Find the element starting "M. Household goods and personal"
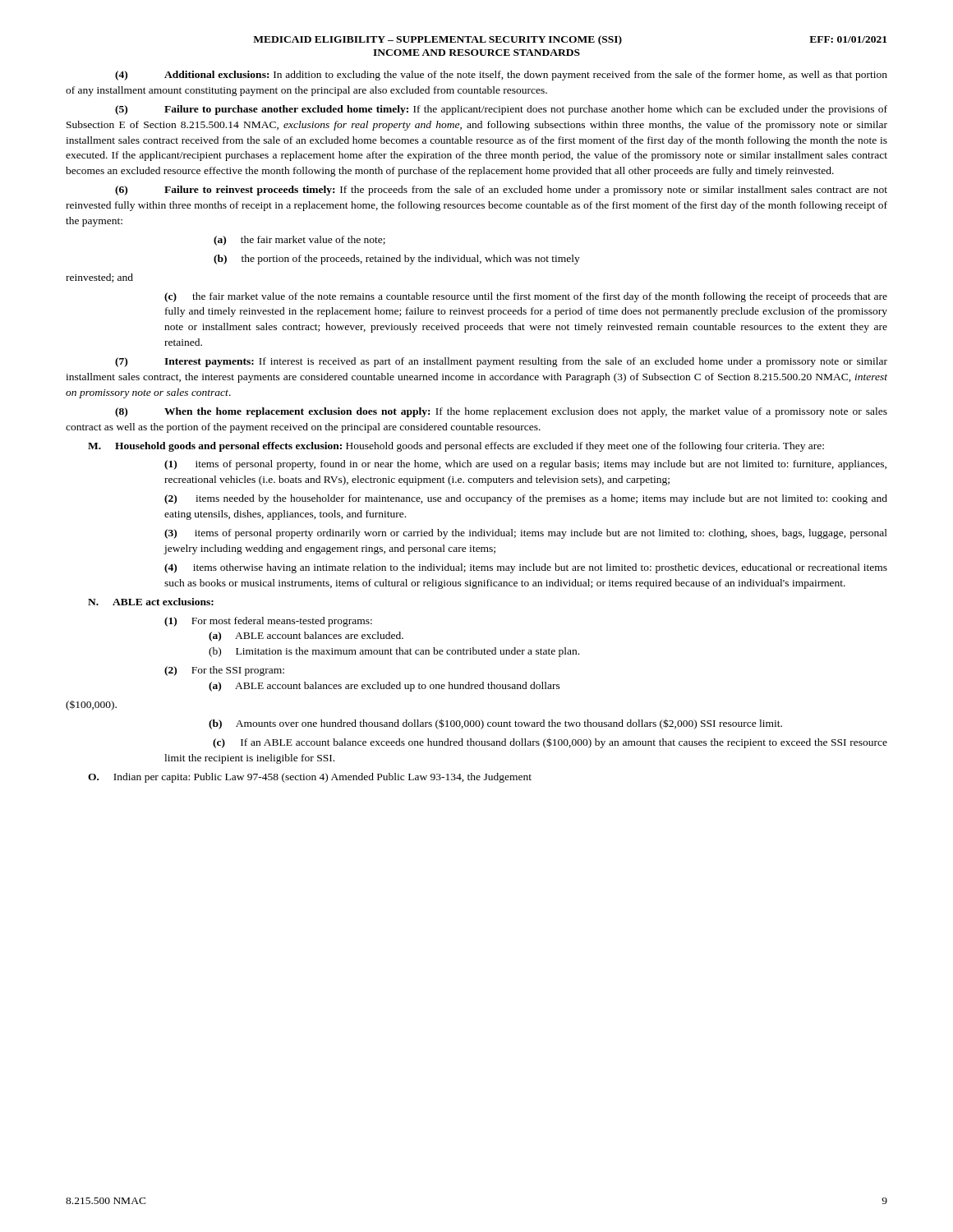 pyautogui.click(x=445, y=445)
